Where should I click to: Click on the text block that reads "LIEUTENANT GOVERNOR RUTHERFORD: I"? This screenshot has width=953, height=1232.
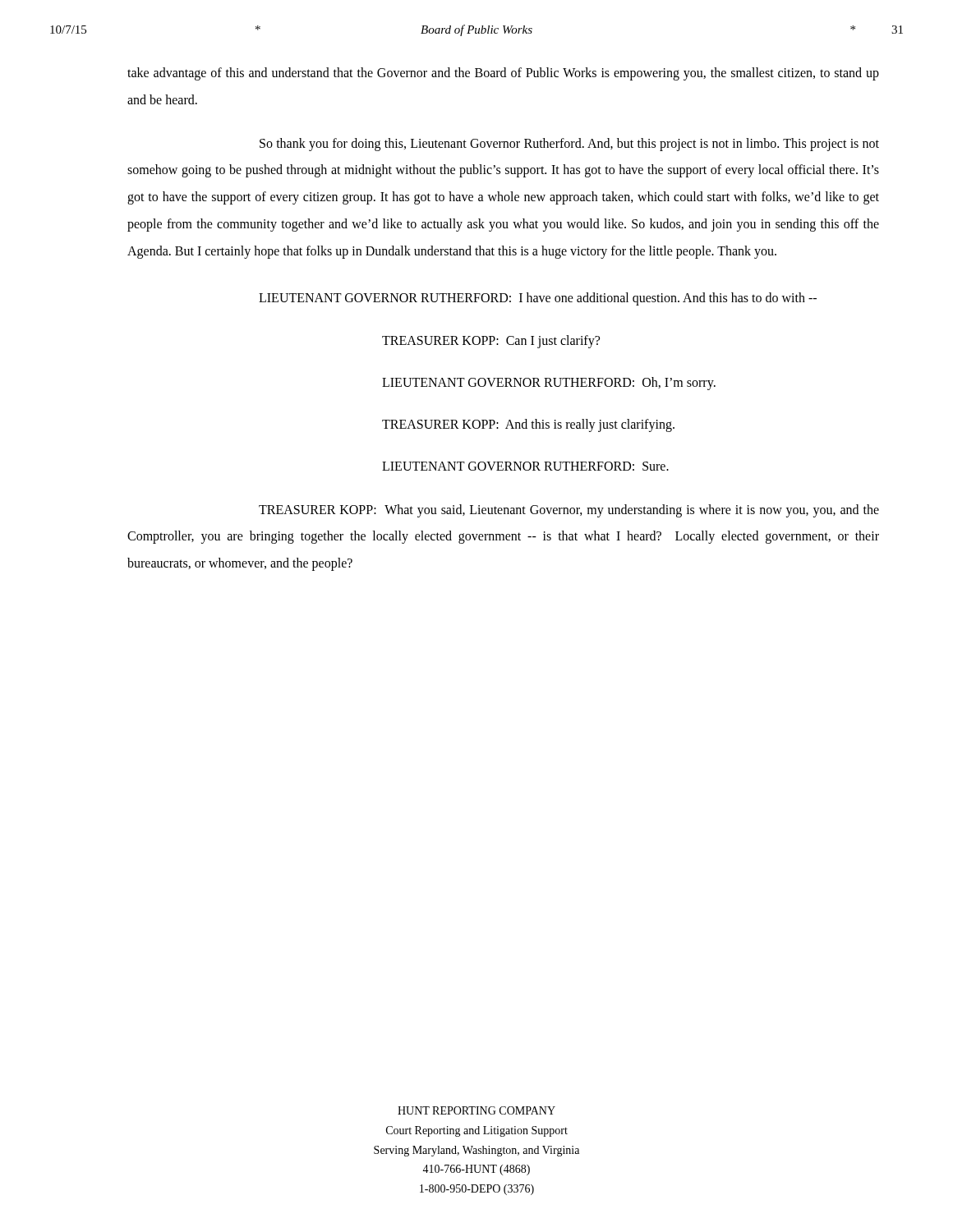[538, 297]
